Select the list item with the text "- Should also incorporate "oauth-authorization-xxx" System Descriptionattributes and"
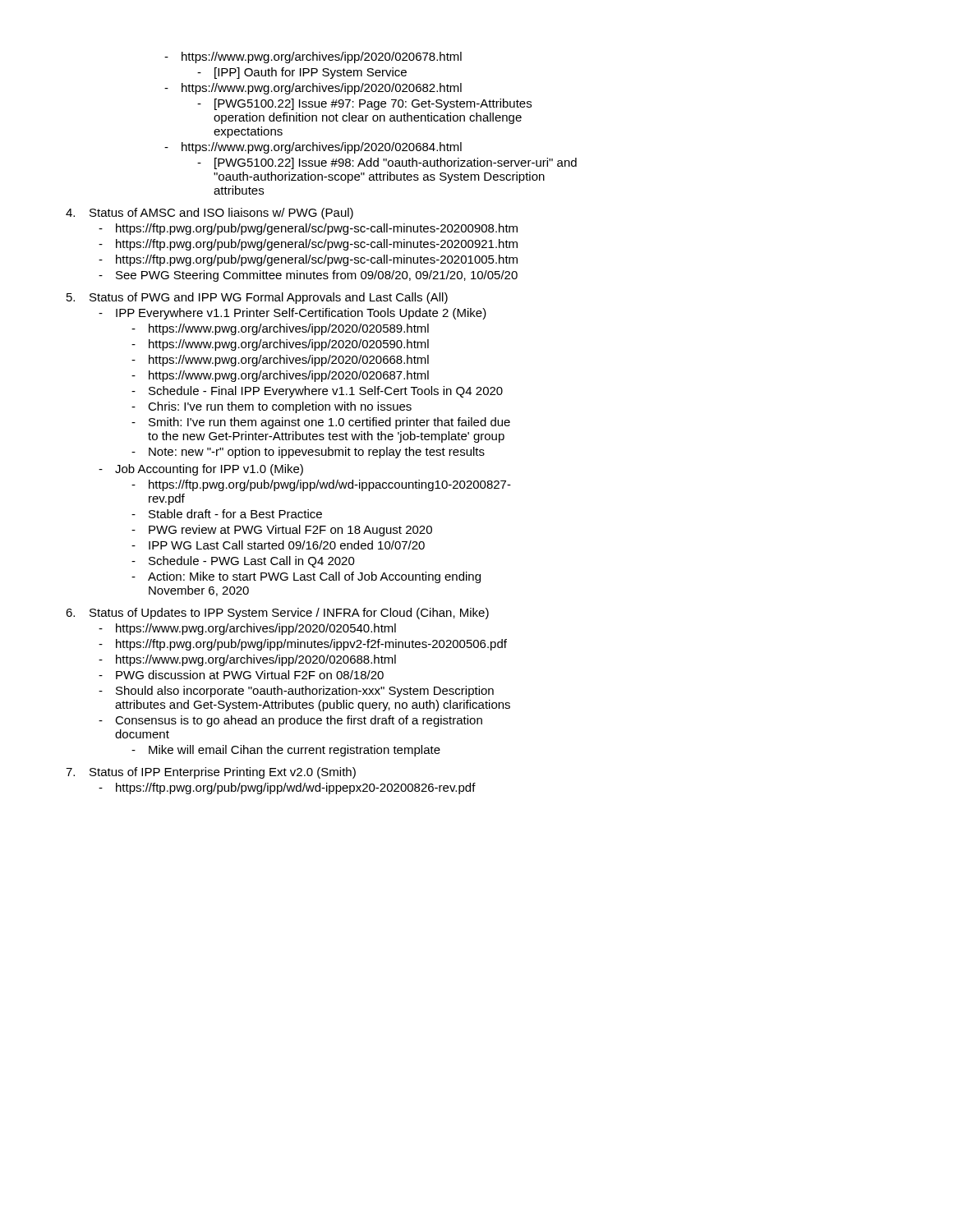This screenshot has width=953, height=1232. pyautogui.click(x=305, y=697)
